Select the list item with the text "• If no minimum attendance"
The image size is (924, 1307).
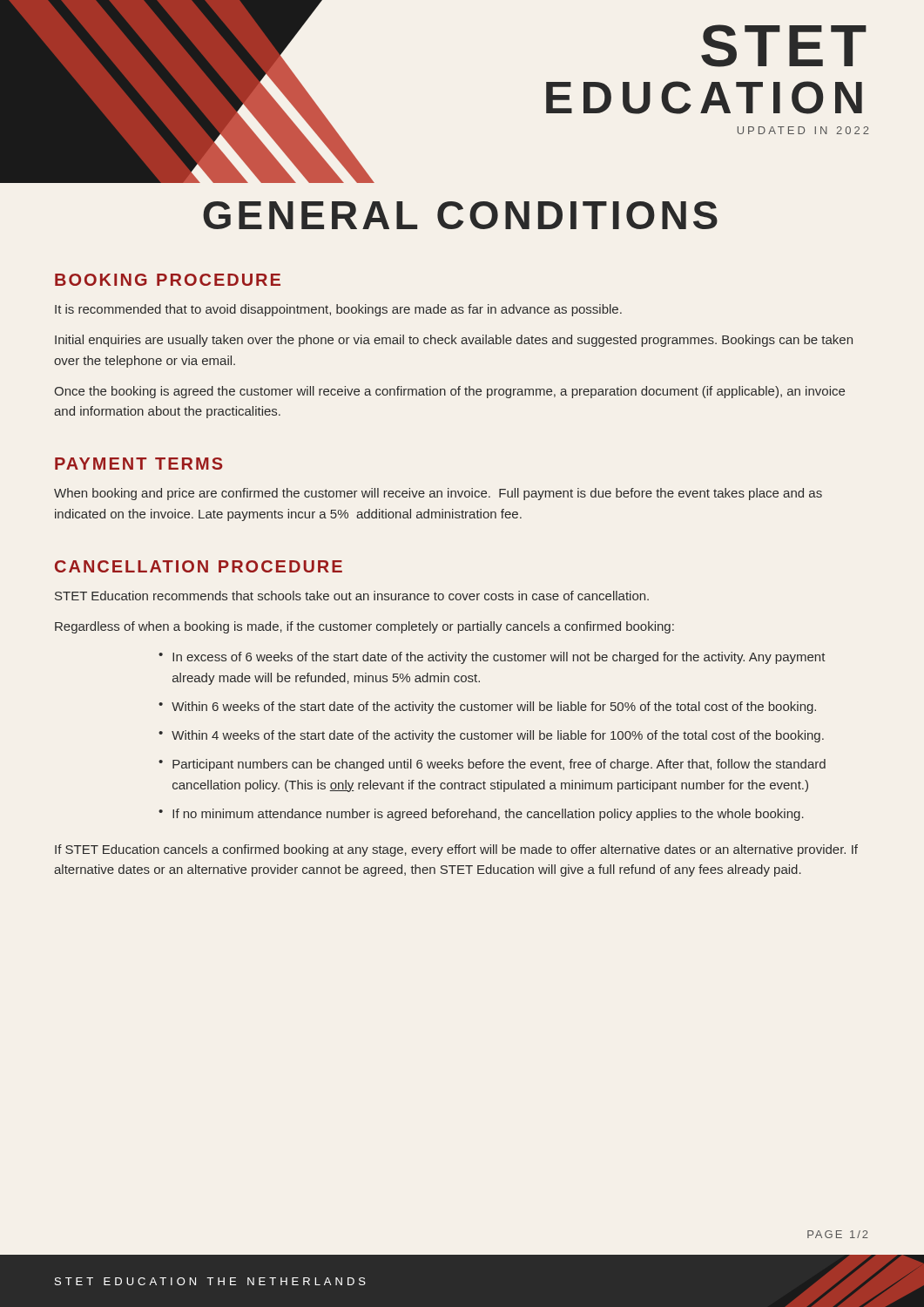point(481,813)
